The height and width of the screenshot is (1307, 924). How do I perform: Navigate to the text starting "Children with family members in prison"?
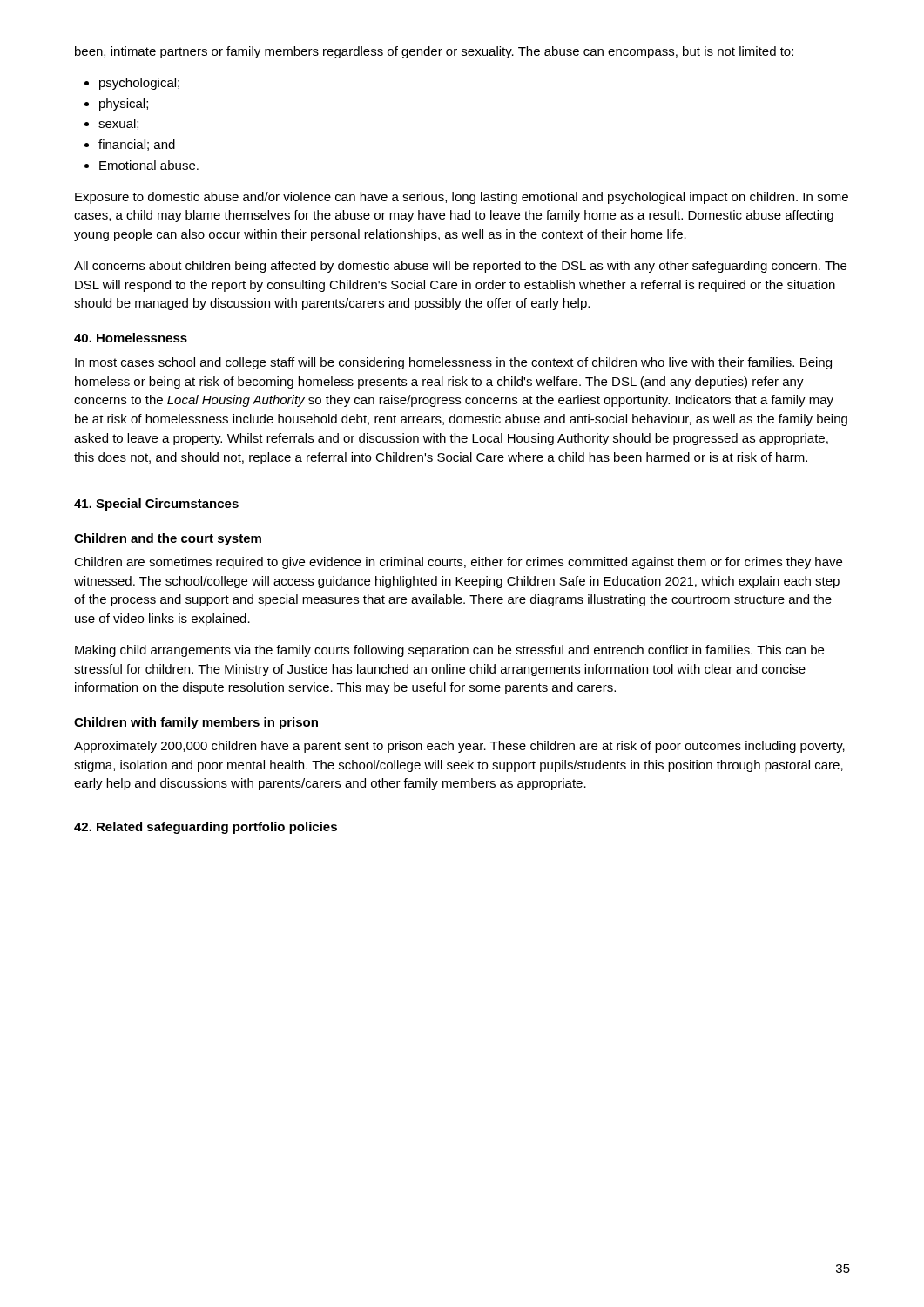tap(196, 723)
